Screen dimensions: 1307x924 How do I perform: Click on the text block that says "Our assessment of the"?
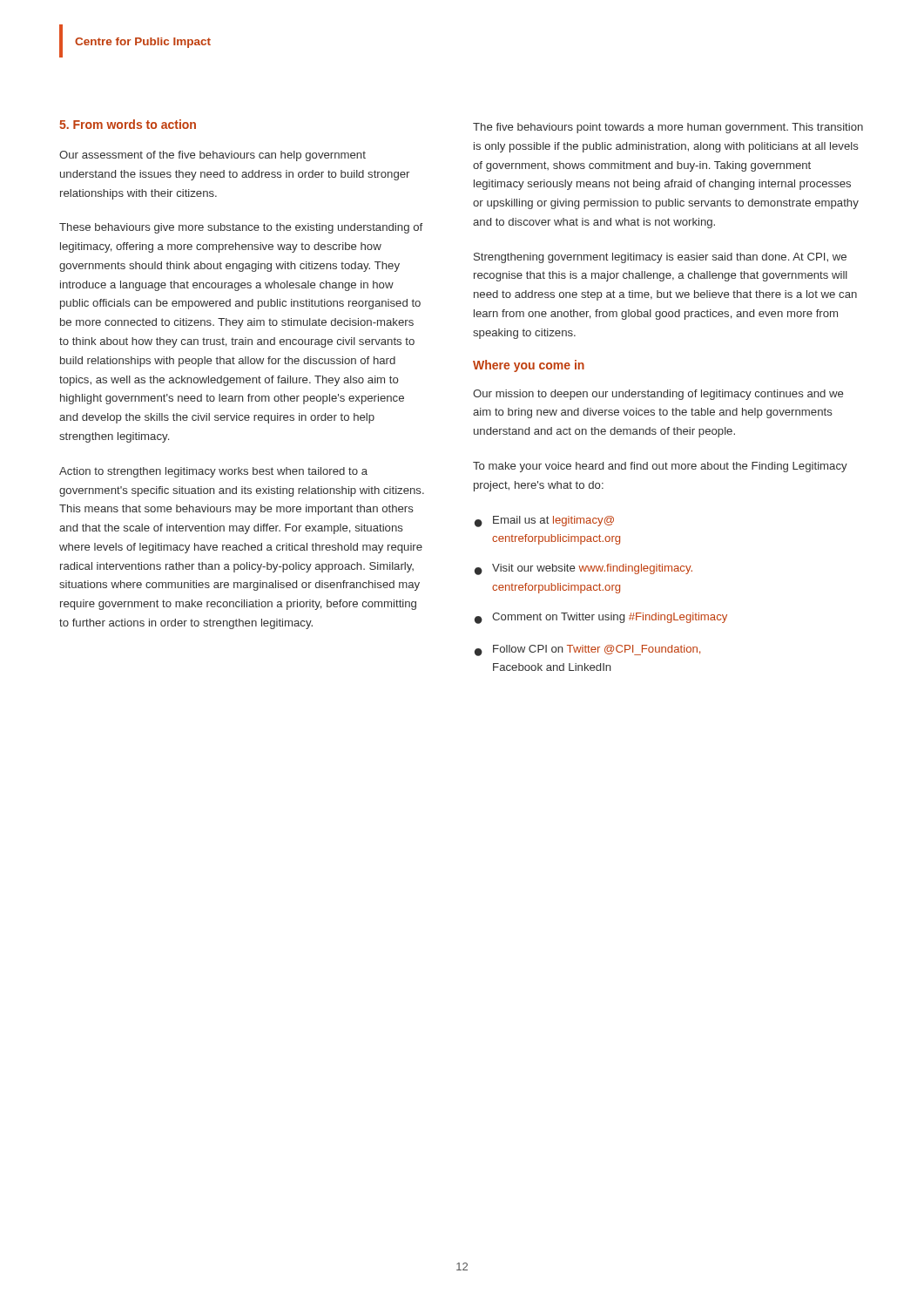point(242,174)
